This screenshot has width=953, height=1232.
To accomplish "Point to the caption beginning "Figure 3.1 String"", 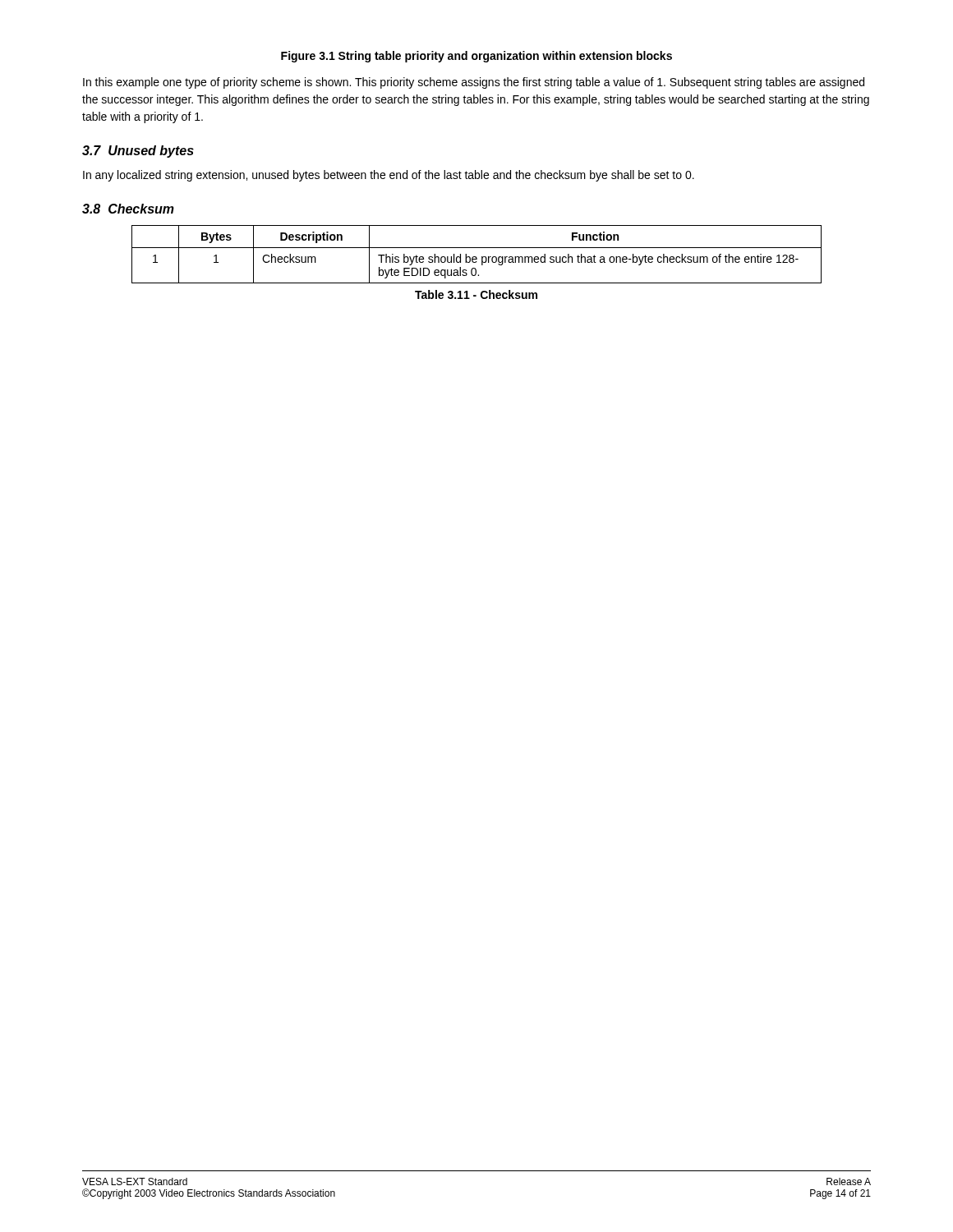I will pos(476,56).
